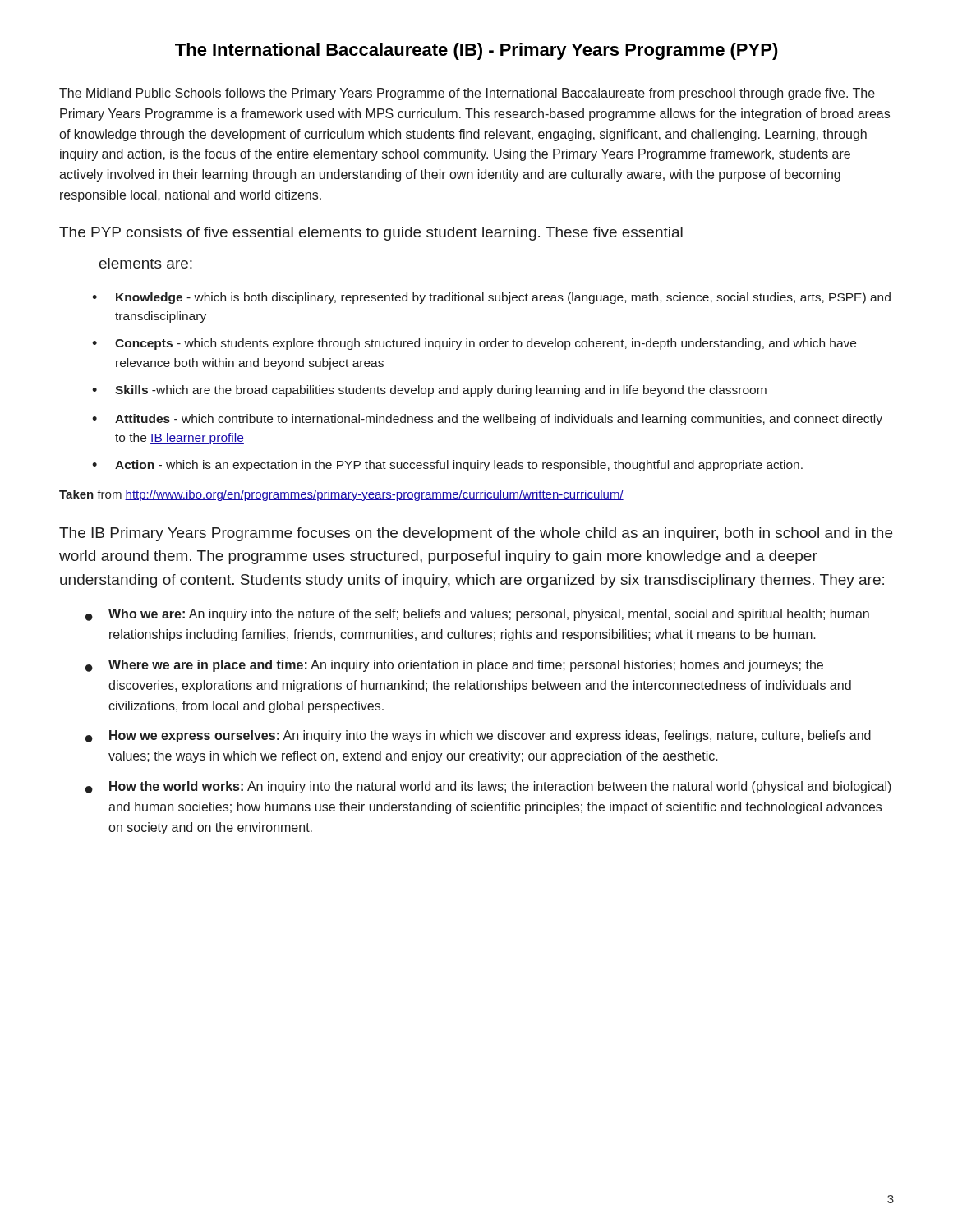Screen dimensions: 1232x953
Task: Find the list item with the text "• Knowledge - which is both disciplinary,"
Action: [x=493, y=306]
